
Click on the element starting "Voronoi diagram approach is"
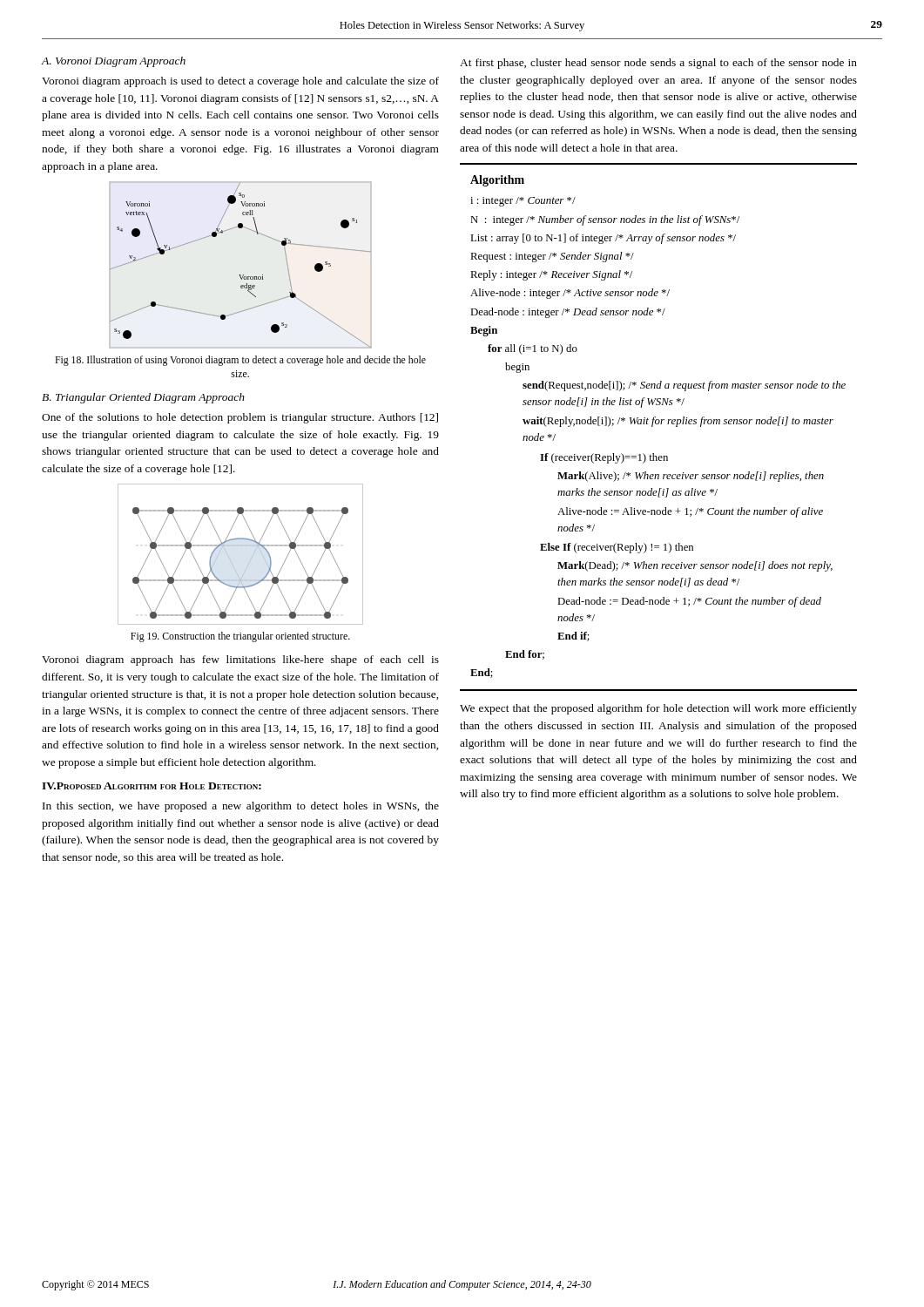point(240,123)
